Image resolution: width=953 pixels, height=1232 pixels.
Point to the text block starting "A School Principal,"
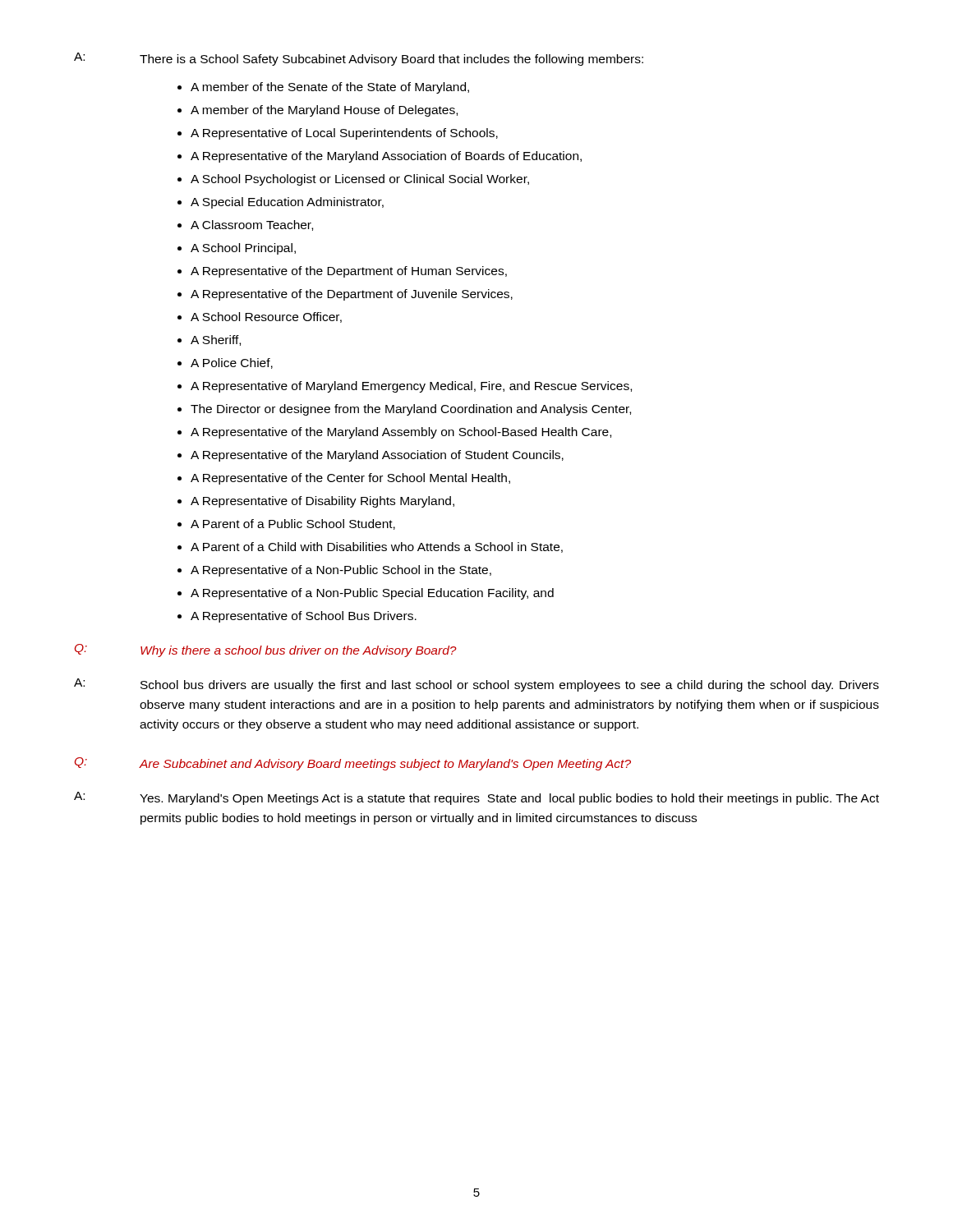pyautogui.click(x=244, y=248)
